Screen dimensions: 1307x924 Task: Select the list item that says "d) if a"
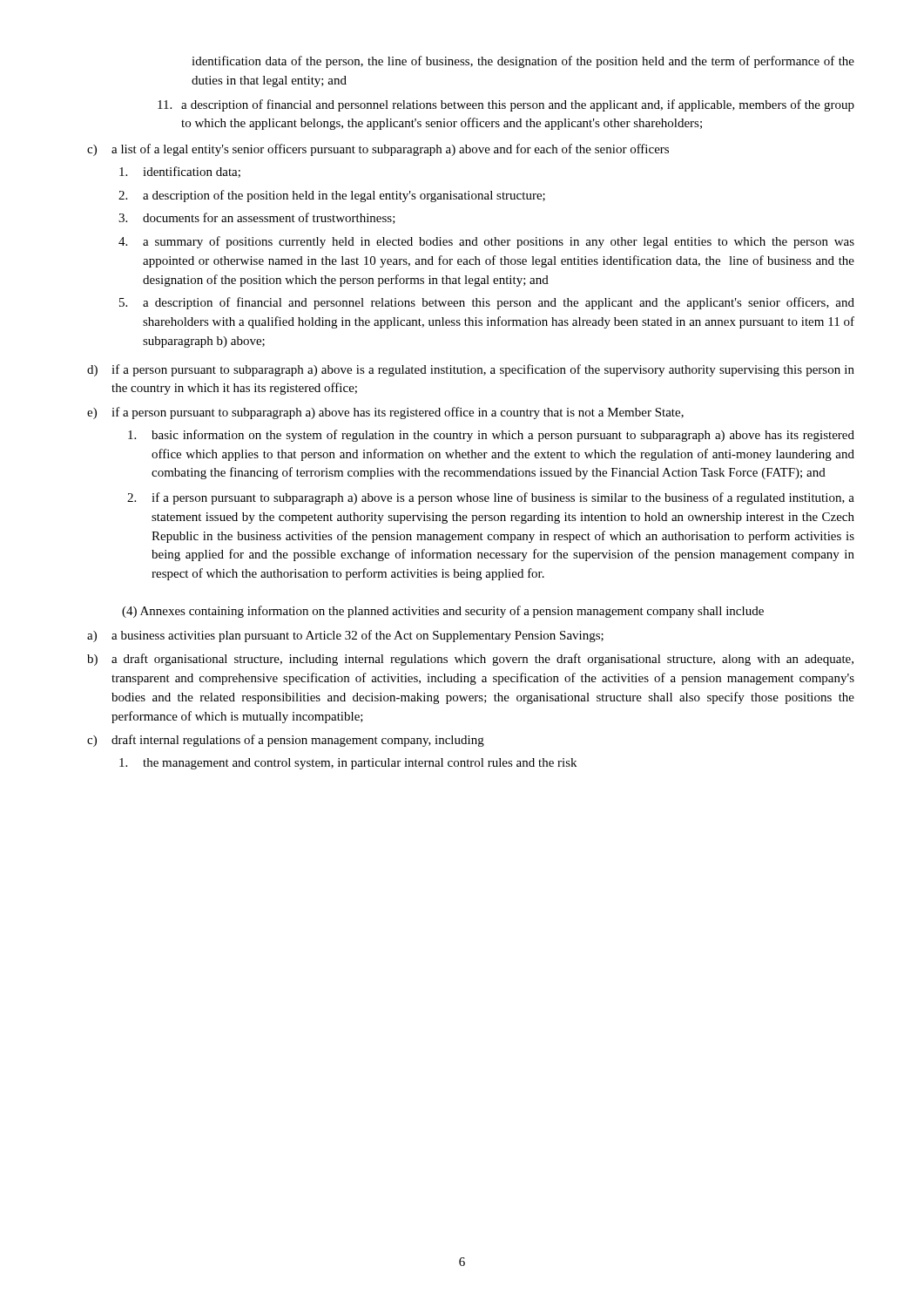pos(471,379)
